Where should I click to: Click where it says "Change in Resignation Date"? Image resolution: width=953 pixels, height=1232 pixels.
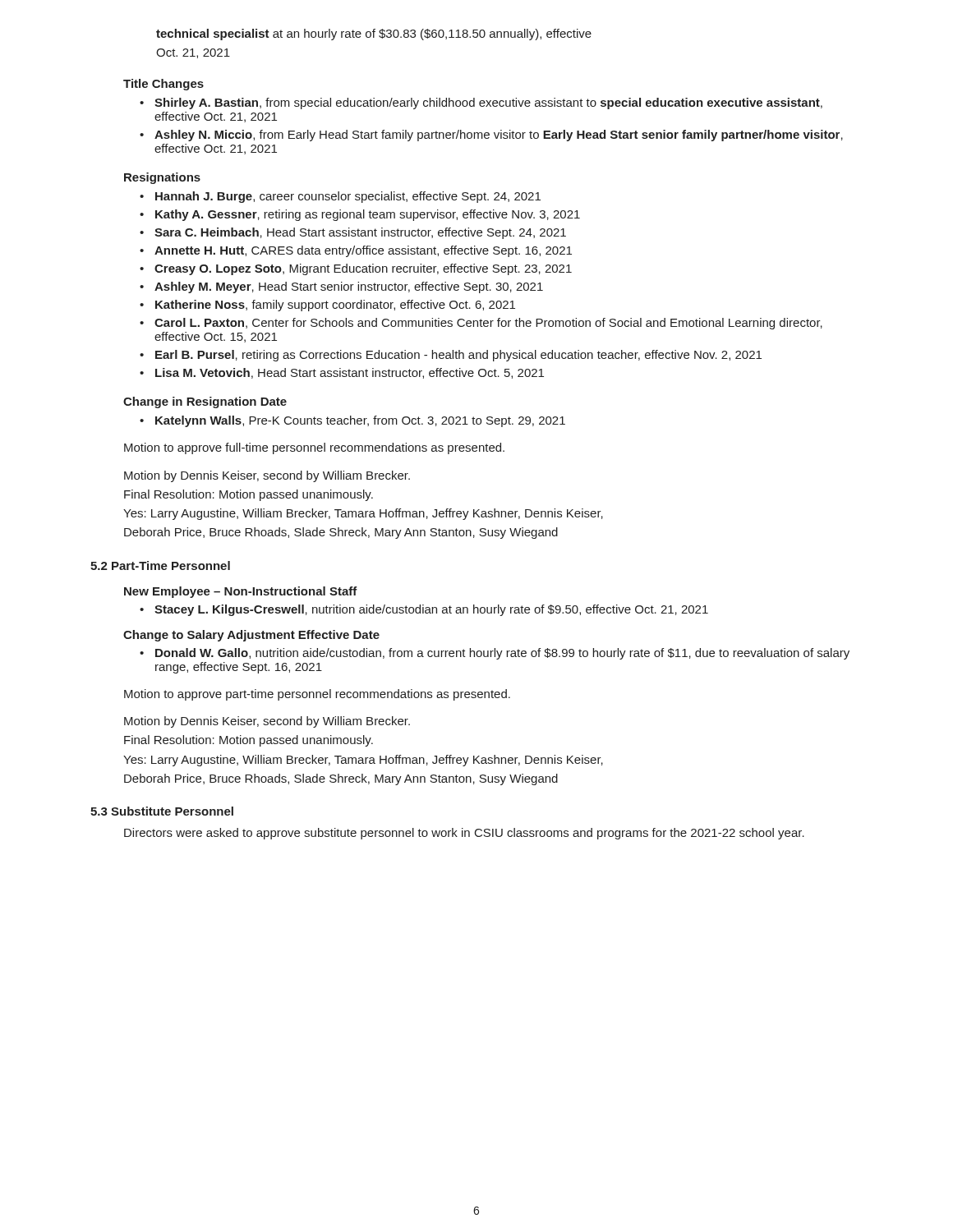pyautogui.click(x=205, y=401)
